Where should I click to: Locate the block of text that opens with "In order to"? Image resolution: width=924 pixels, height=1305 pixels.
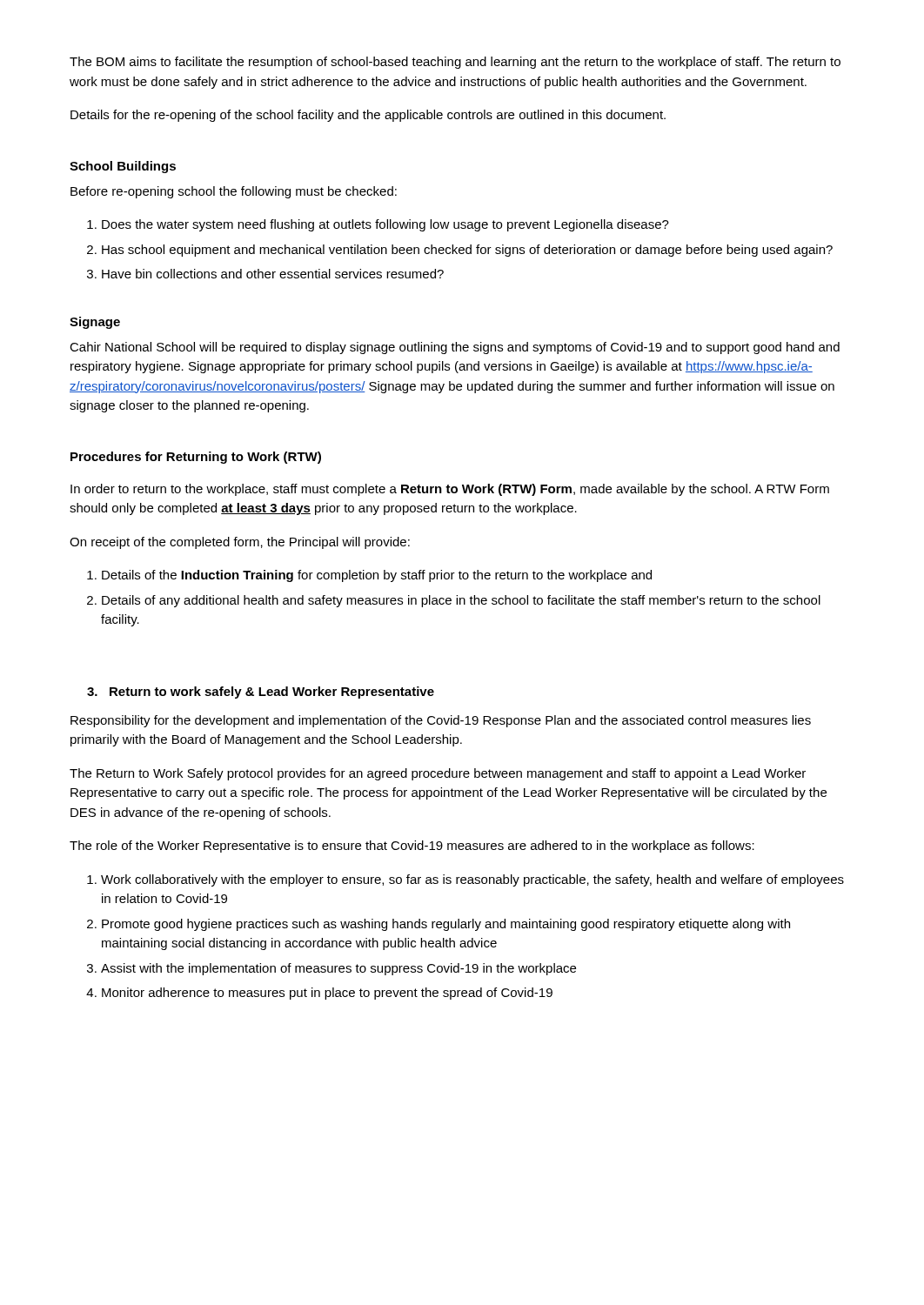[450, 498]
